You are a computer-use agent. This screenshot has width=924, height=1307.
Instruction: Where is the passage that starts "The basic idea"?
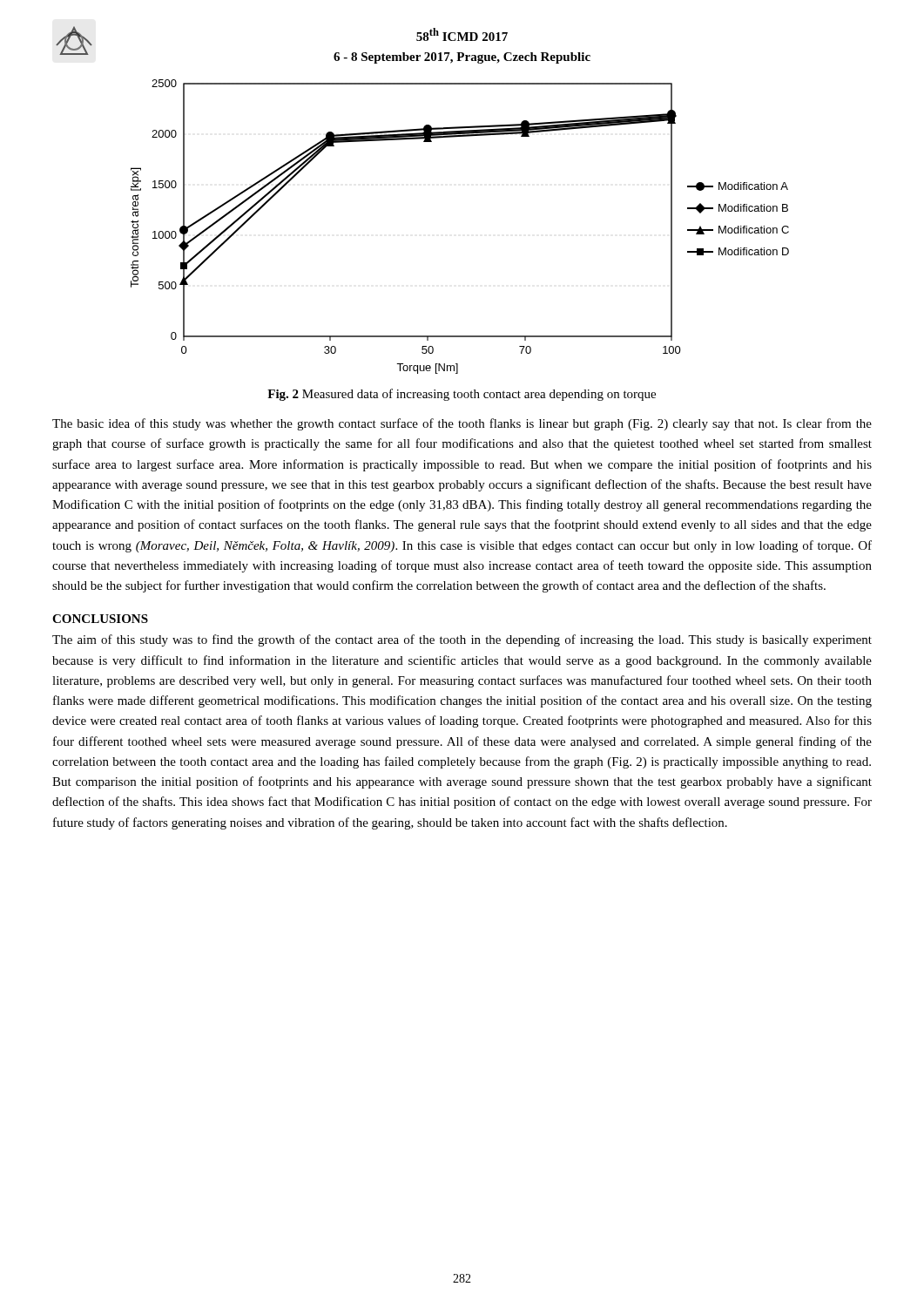pyautogui.click(x=462, y=505)
